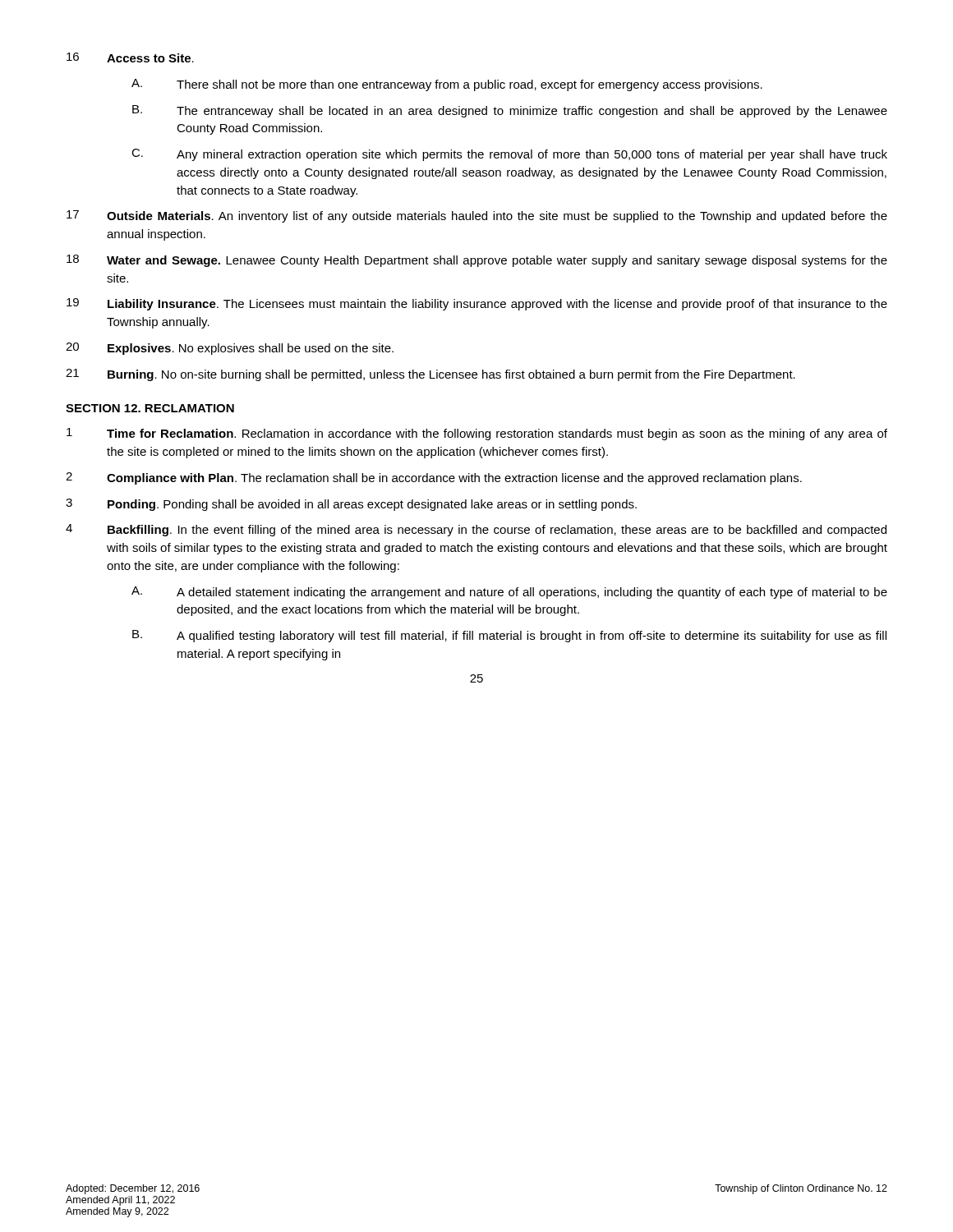Screen dimensions: 1232x953
Task: Locate the list item that says "17 Outside Materials. An inventory list"
Action: 476,225
